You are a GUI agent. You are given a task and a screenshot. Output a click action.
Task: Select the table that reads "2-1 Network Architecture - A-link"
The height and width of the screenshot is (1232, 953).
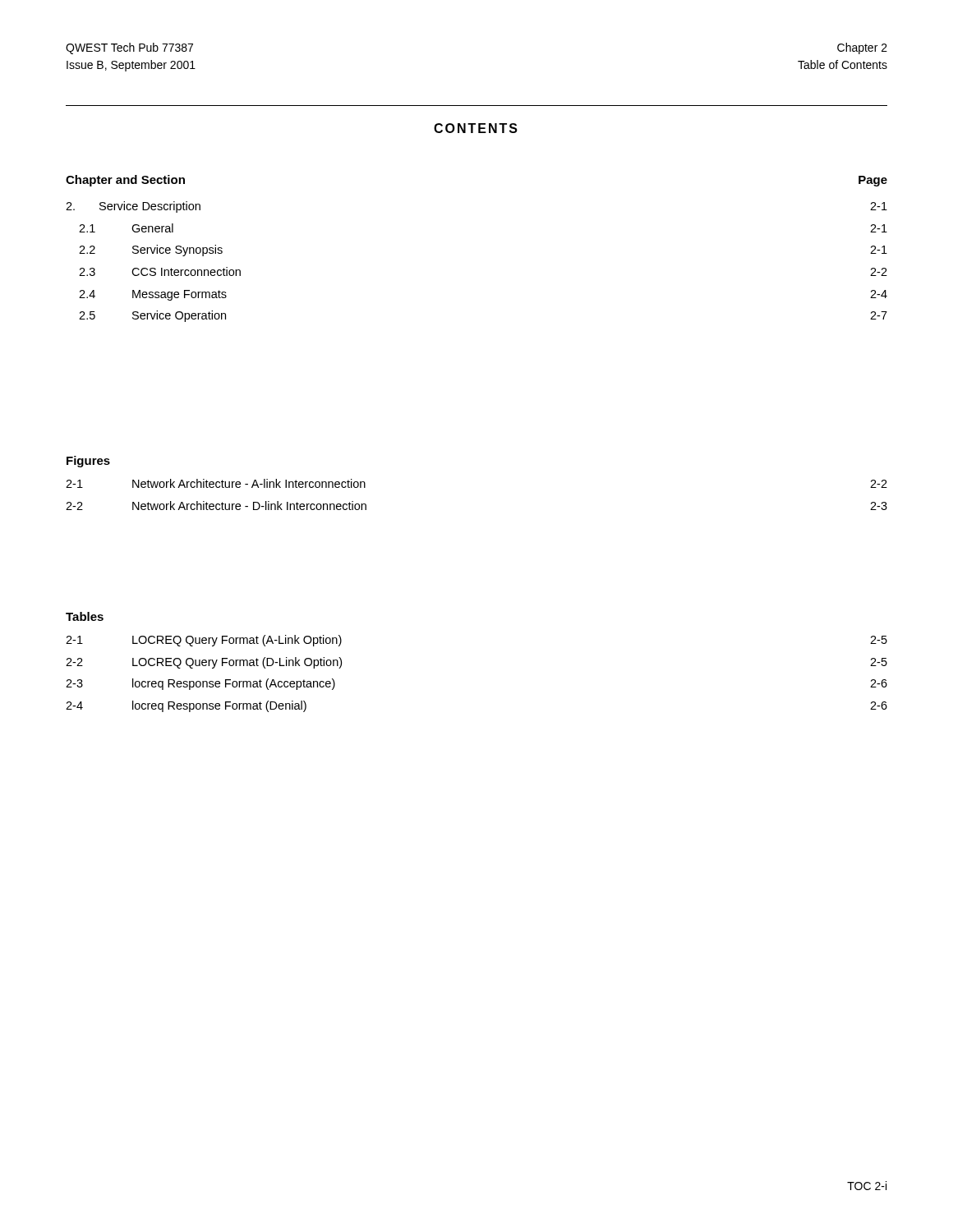pyautogui.click(x=476, y=495)
